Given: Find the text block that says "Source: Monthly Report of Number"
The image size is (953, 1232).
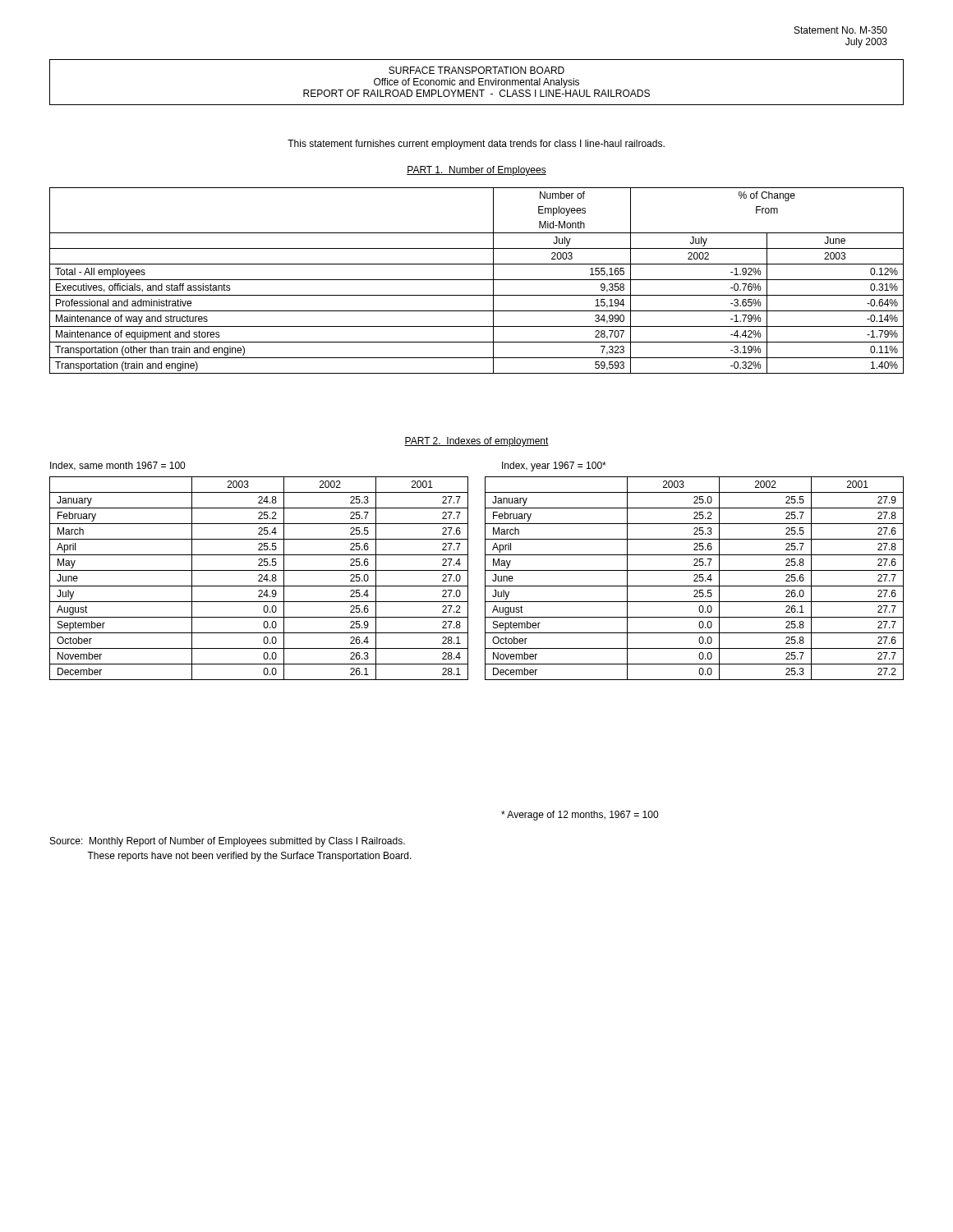Looking at the screenshot, I should tap(231, 848).
